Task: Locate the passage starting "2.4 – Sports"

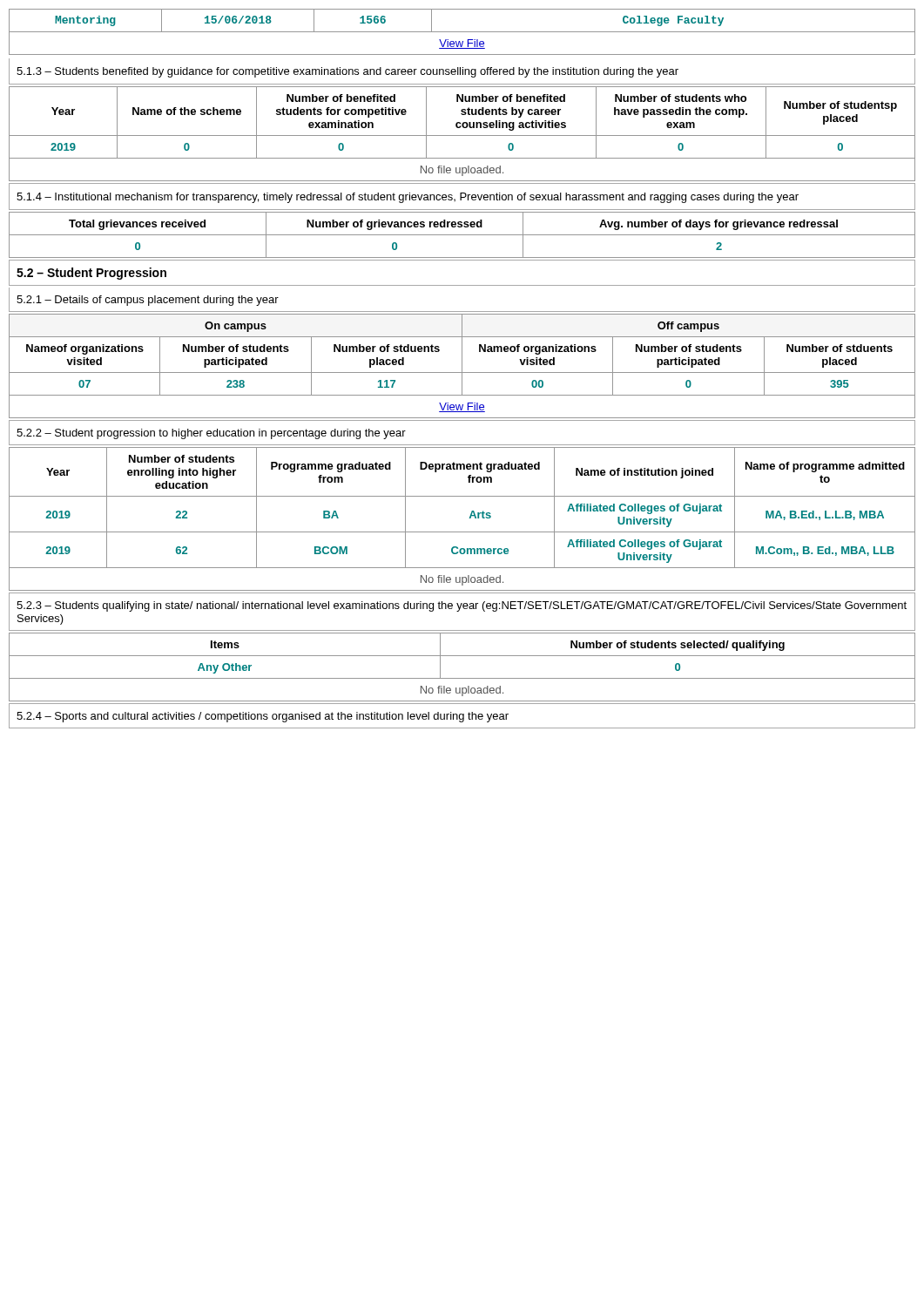Action: click(263, 716)
